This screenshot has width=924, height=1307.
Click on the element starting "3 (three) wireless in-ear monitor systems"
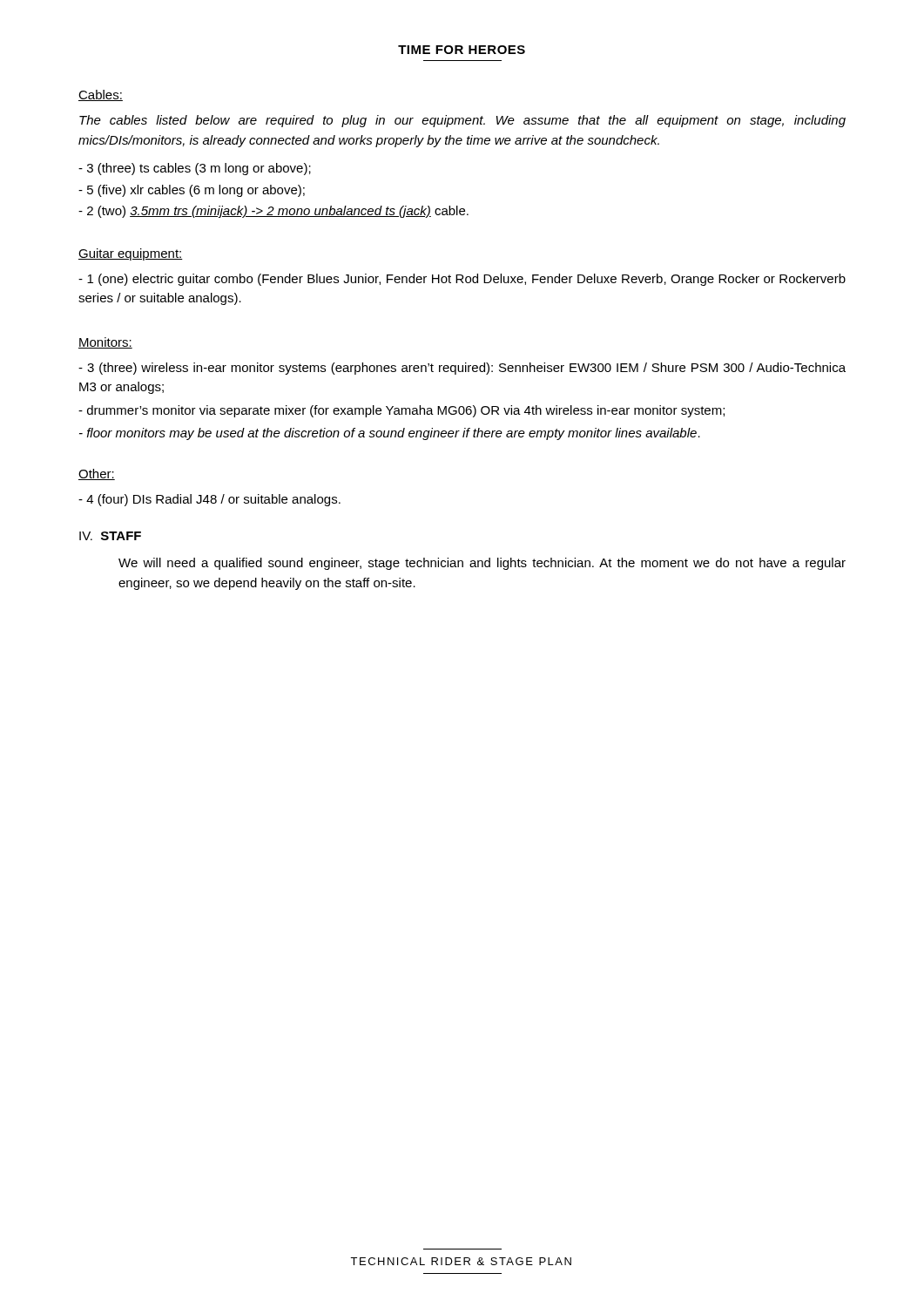pos(462,377)
